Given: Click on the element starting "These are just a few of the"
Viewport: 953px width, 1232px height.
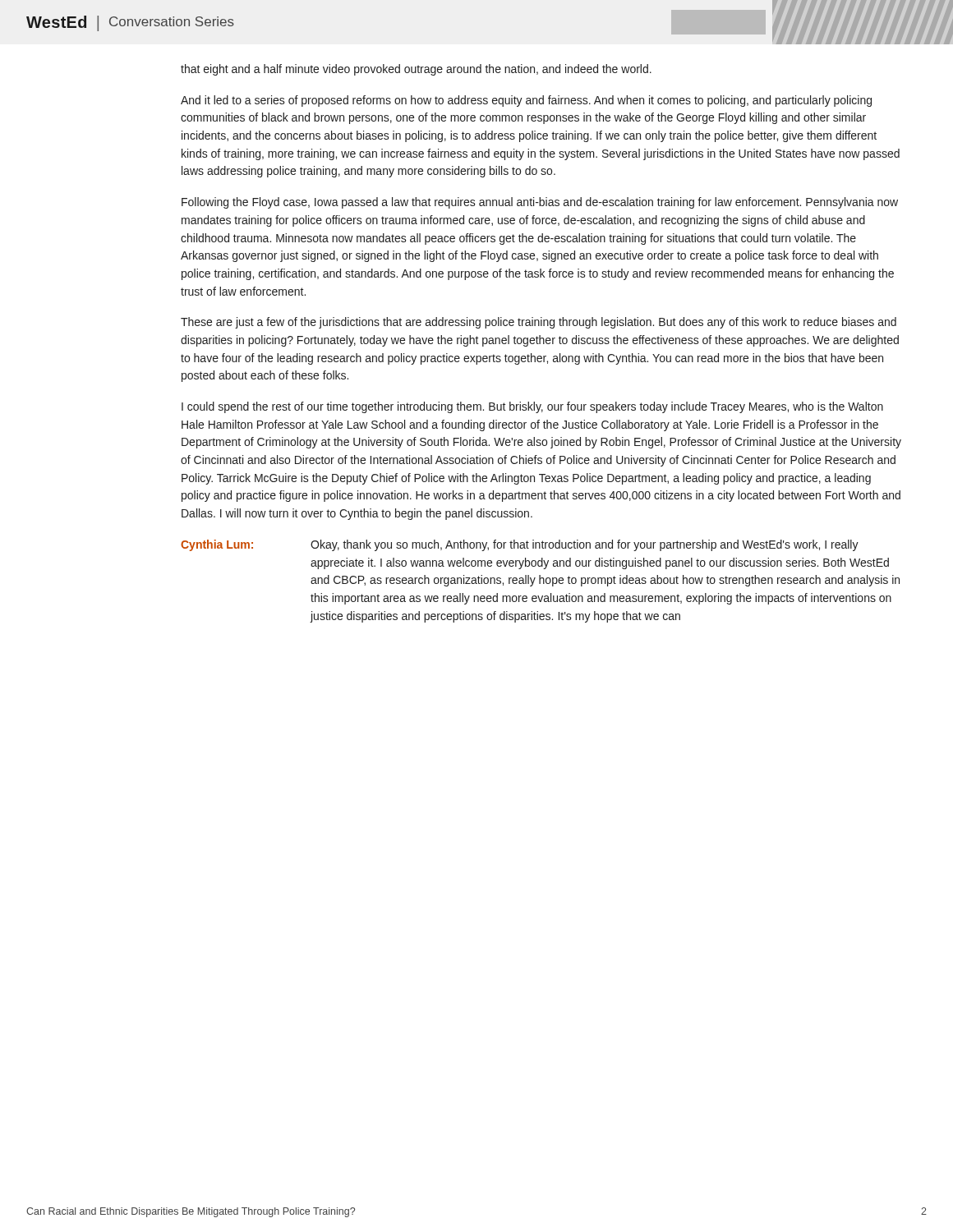Looking at the screenshot, I should [540, 349].
